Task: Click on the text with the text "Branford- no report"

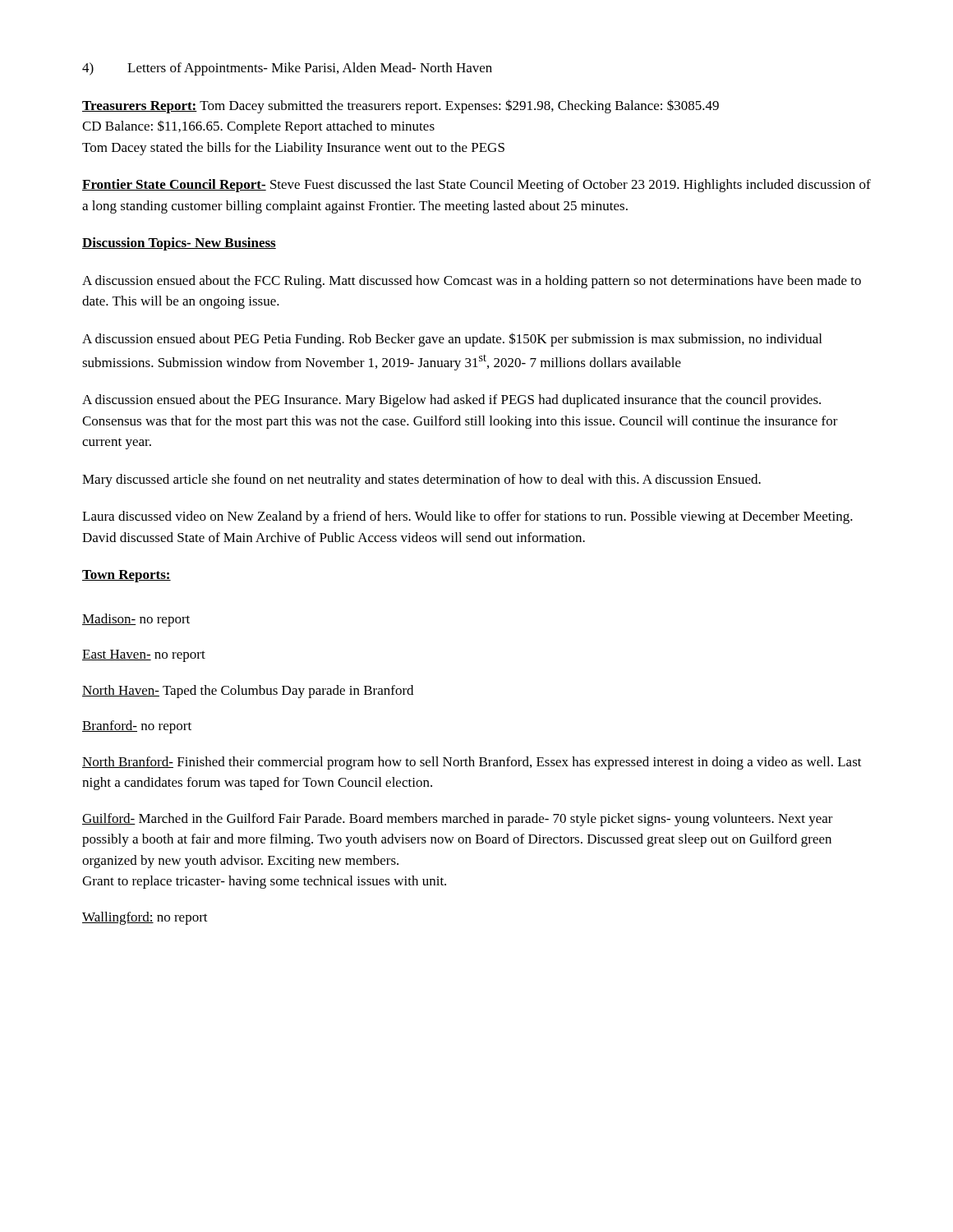Action: 137,726
